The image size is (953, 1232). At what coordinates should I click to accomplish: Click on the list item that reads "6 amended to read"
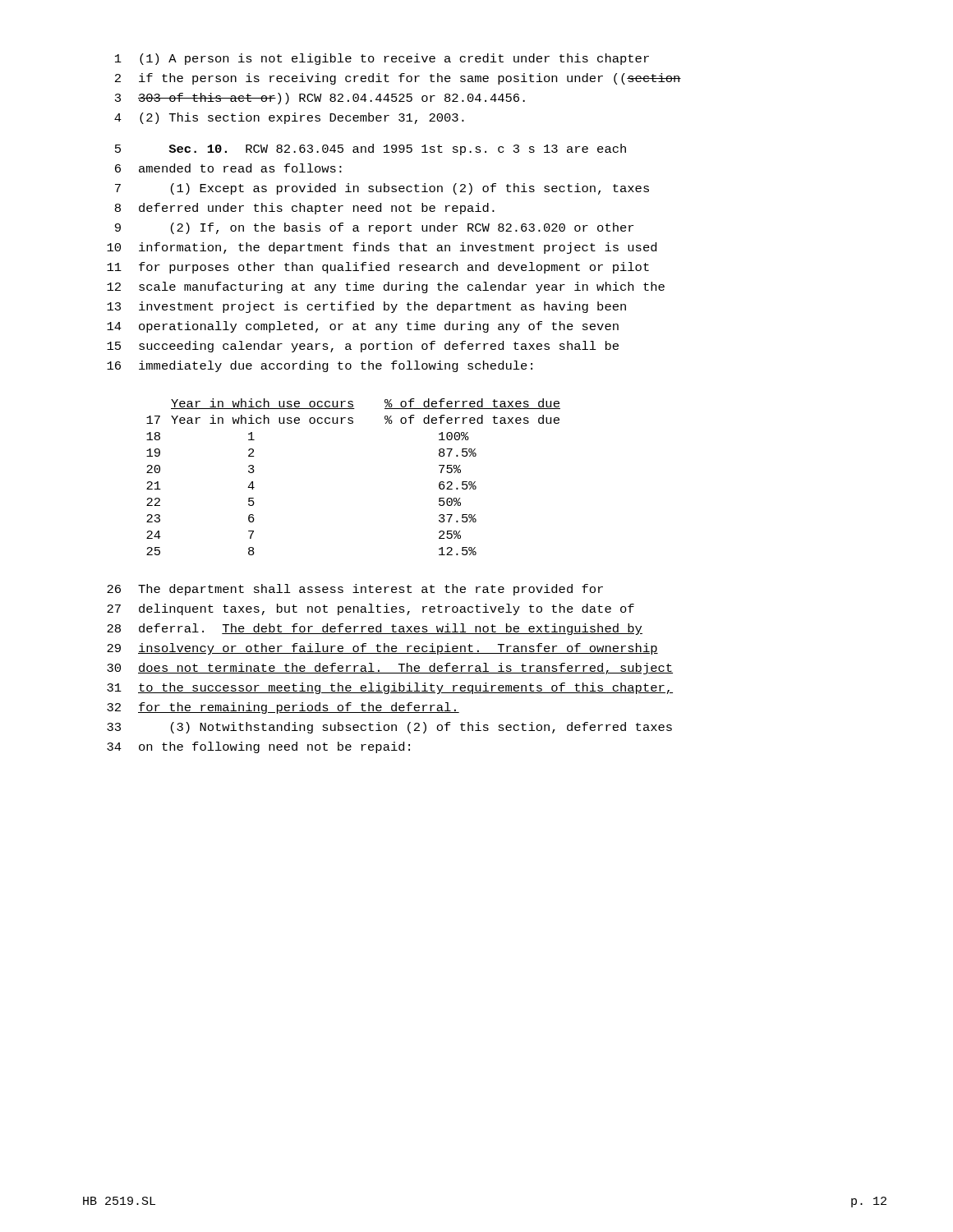pos(228,168)
